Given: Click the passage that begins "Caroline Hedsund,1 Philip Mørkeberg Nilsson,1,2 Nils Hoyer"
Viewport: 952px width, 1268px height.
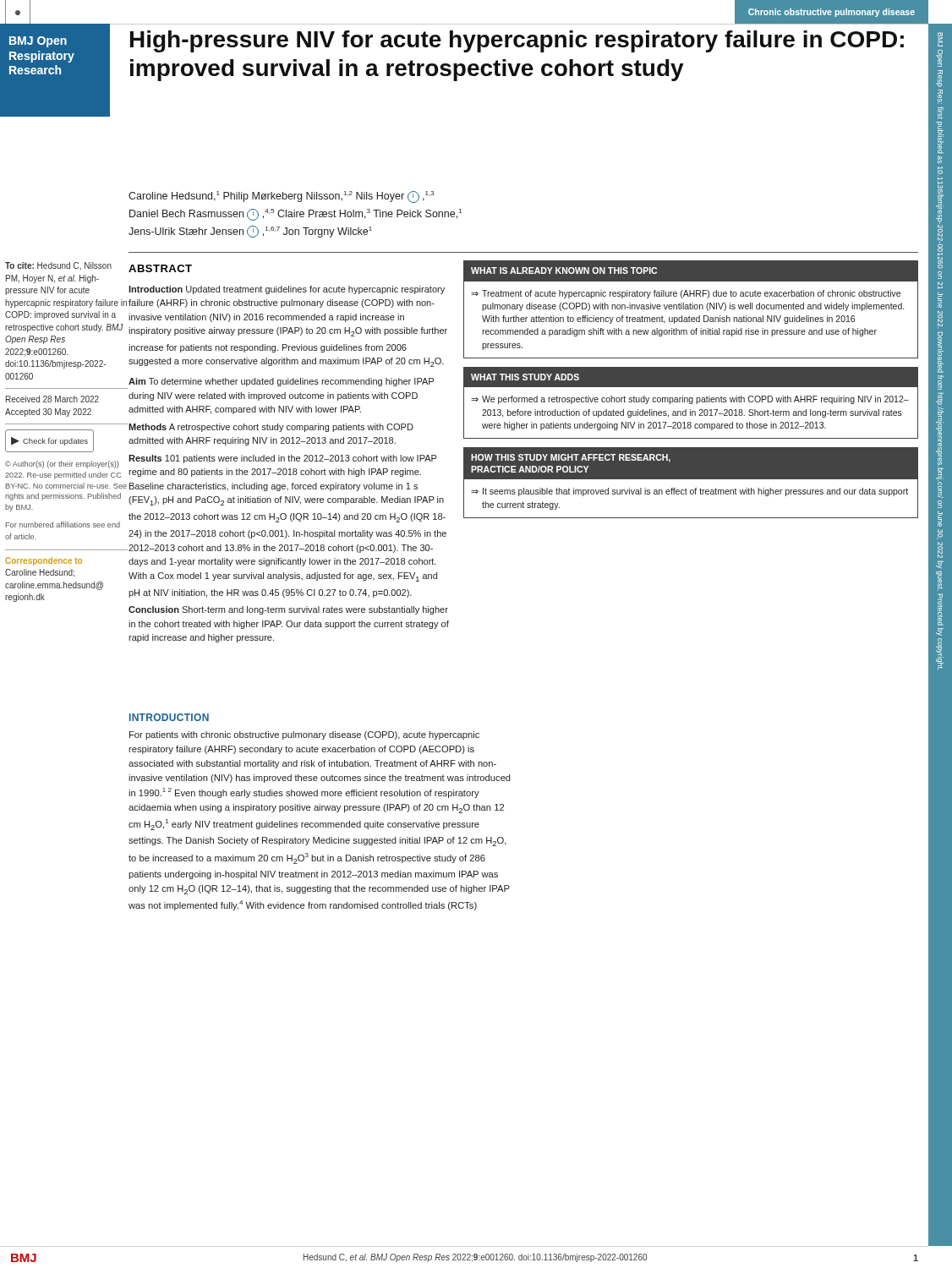Looking at the screenshot, I should click(x=295, y=214).
